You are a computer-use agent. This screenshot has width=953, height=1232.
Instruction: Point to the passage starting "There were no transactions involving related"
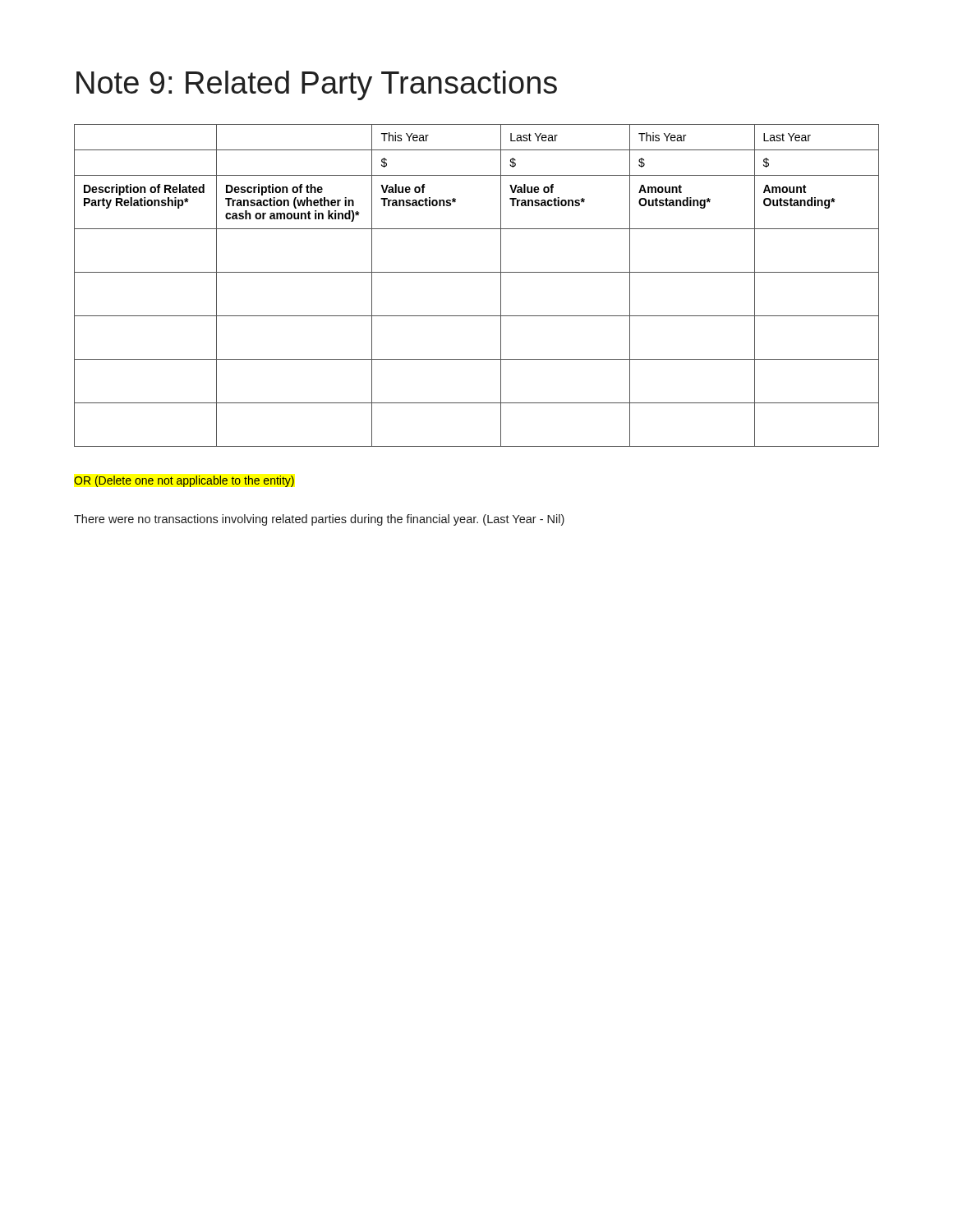(319, 519)
